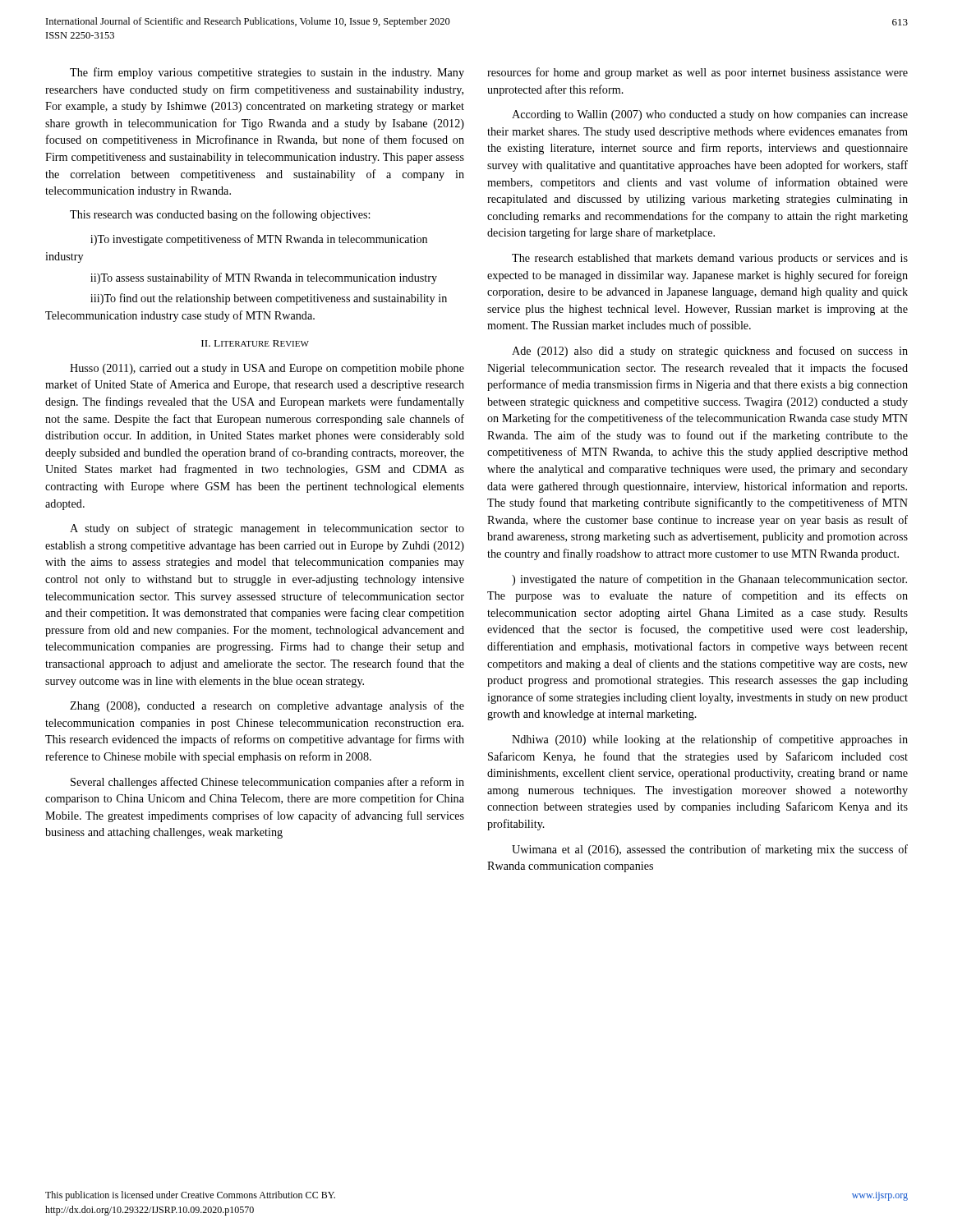Image resolution: width=953 pixels, height=1232 pixels.
Task: Find the text block starting "According to Wallin (2007) who conducted a"
Action: [x=698, y=174]
